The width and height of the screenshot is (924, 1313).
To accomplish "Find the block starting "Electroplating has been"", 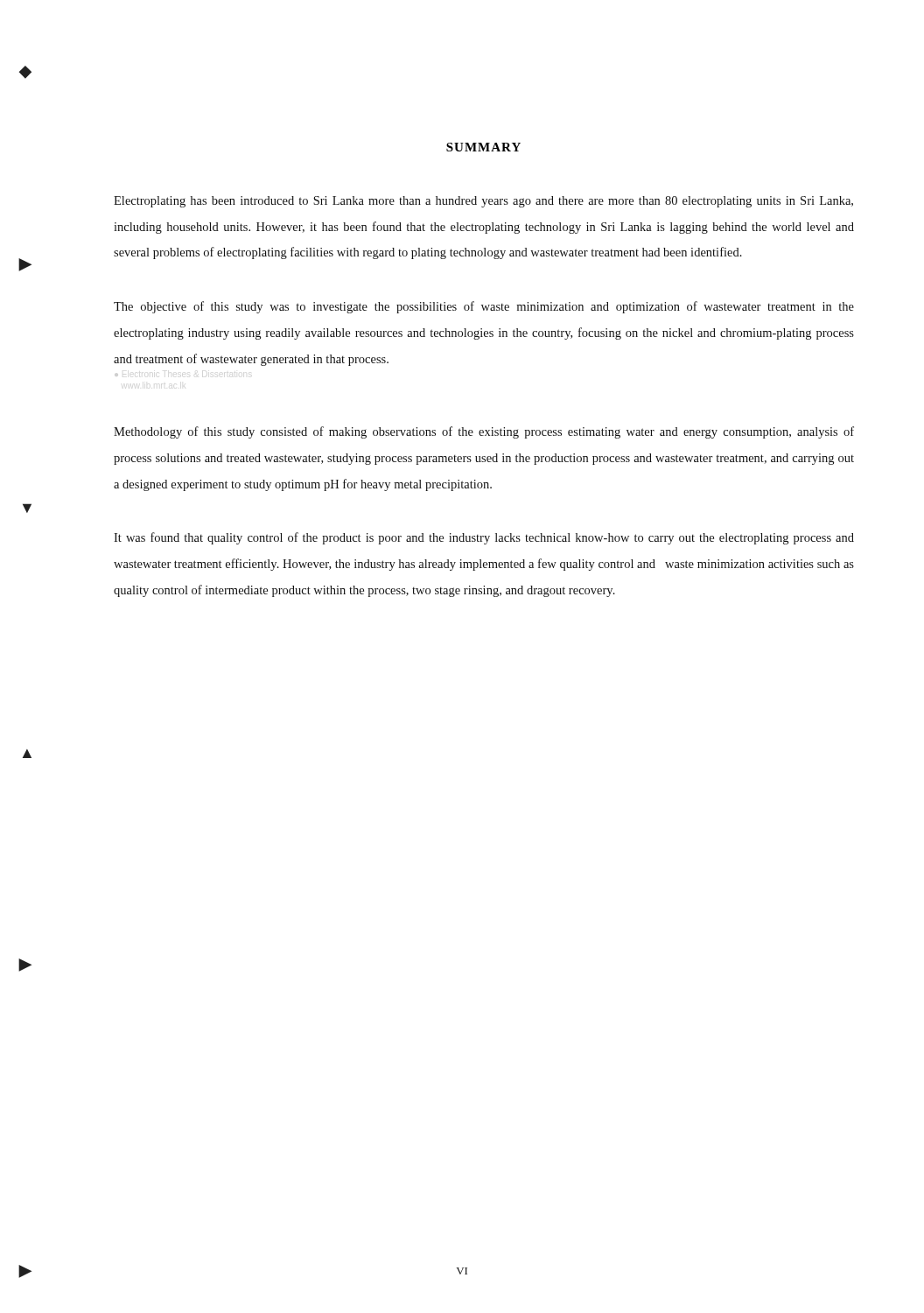I will (x=484, y=226).
